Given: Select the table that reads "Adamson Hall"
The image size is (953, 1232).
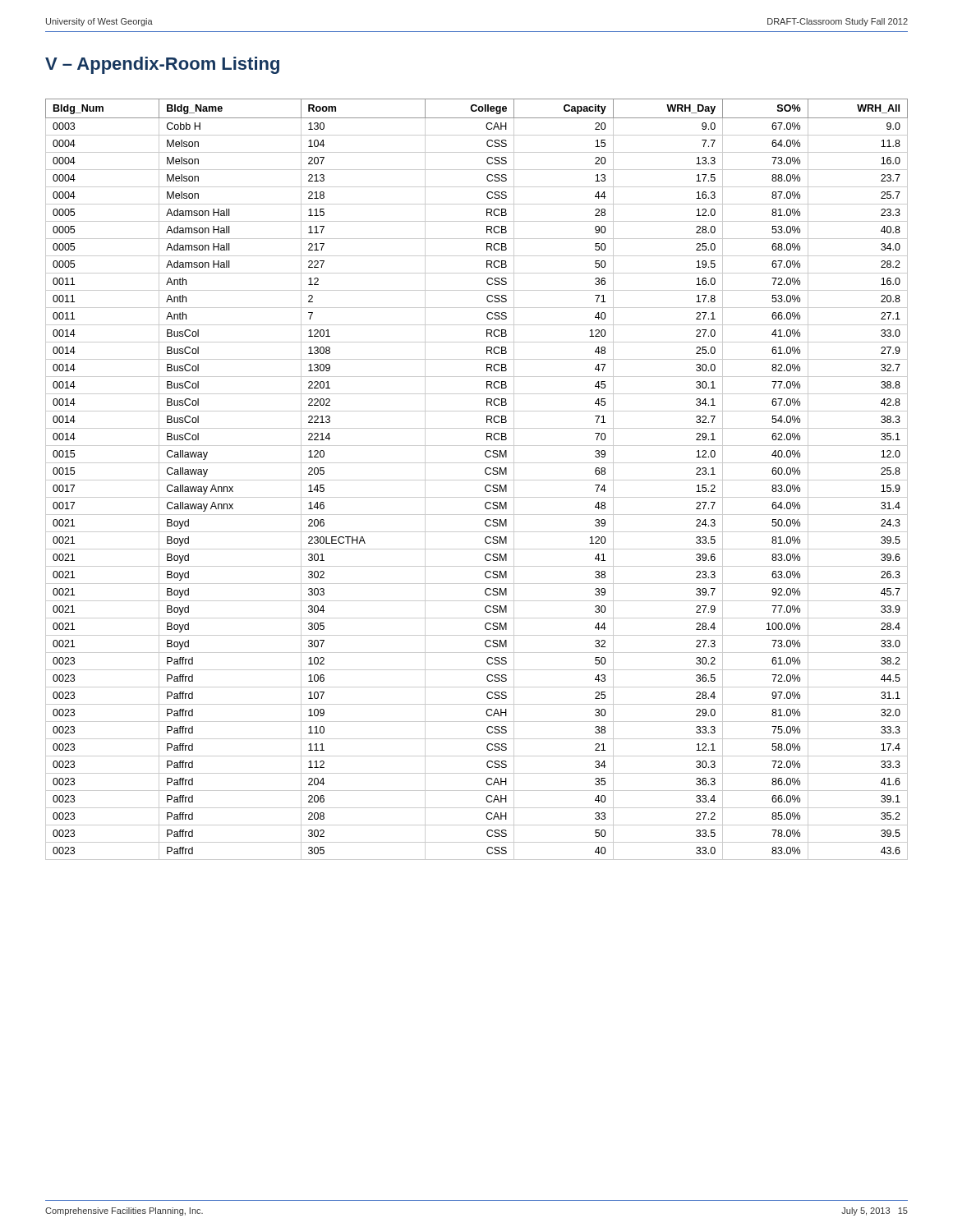Looking at the screenshot, I should 476,479.
